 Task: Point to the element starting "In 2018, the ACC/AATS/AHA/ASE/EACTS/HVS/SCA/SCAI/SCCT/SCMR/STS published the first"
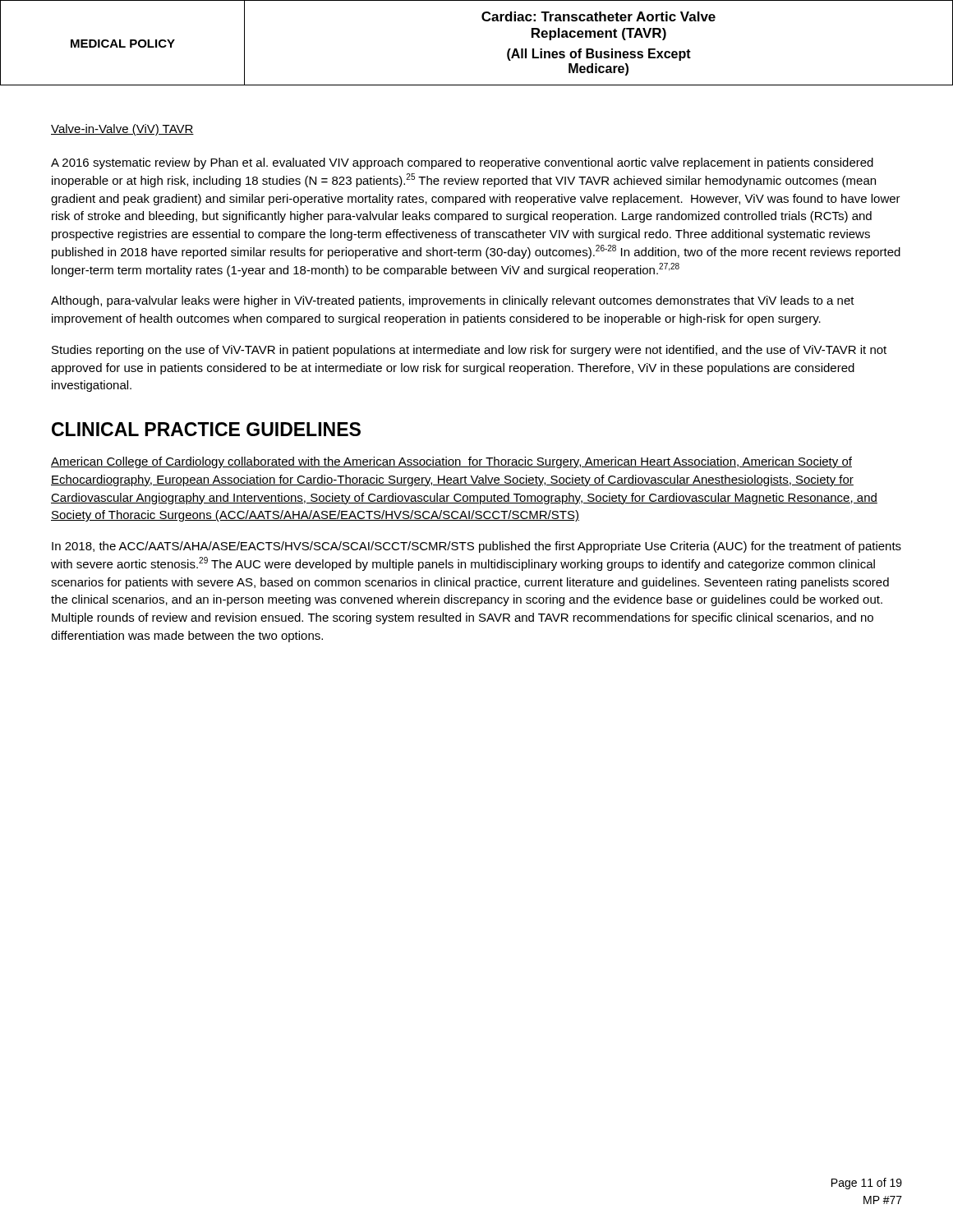click(476, 590)
